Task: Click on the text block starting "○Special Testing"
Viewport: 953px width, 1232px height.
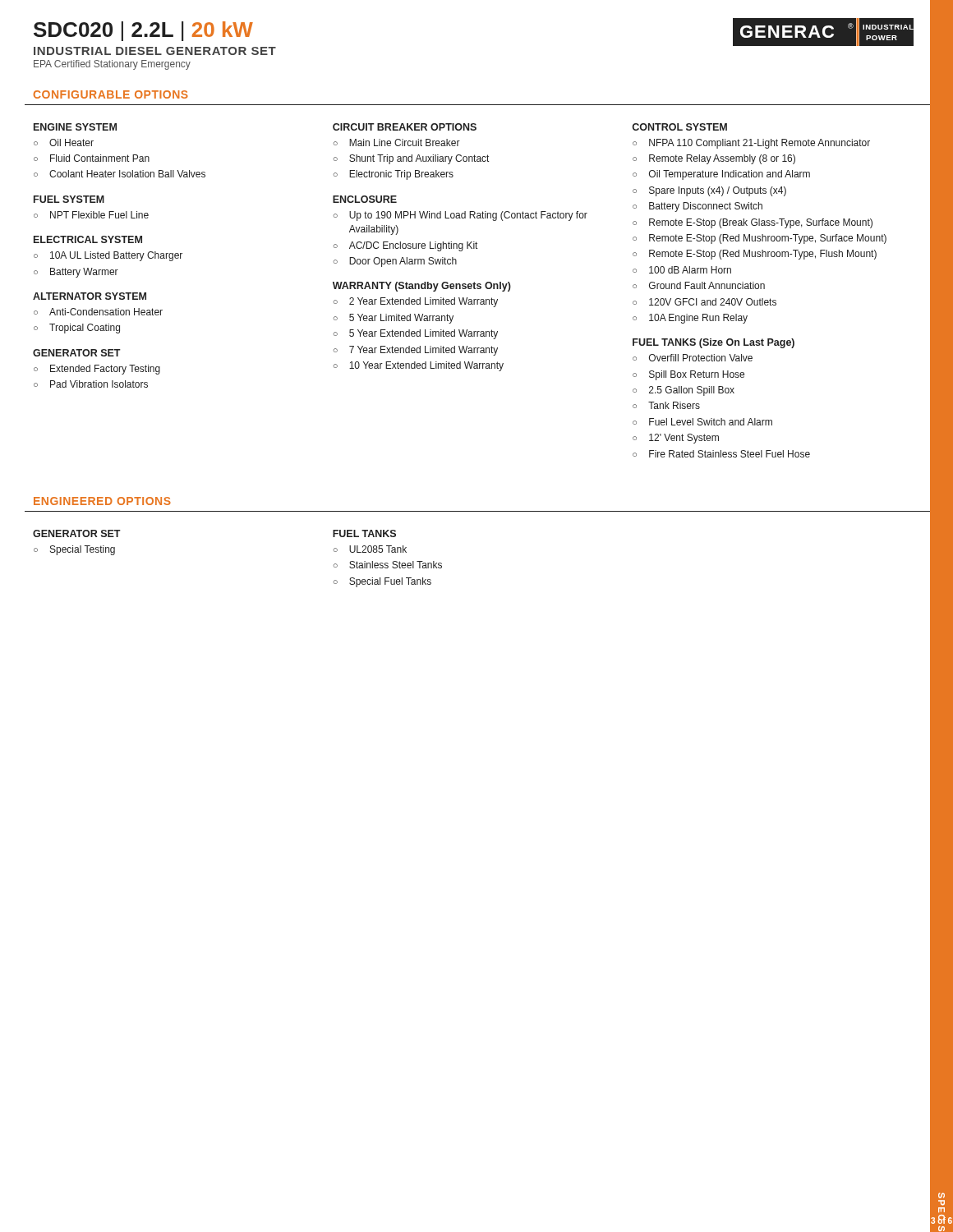Action: point(74,550)
